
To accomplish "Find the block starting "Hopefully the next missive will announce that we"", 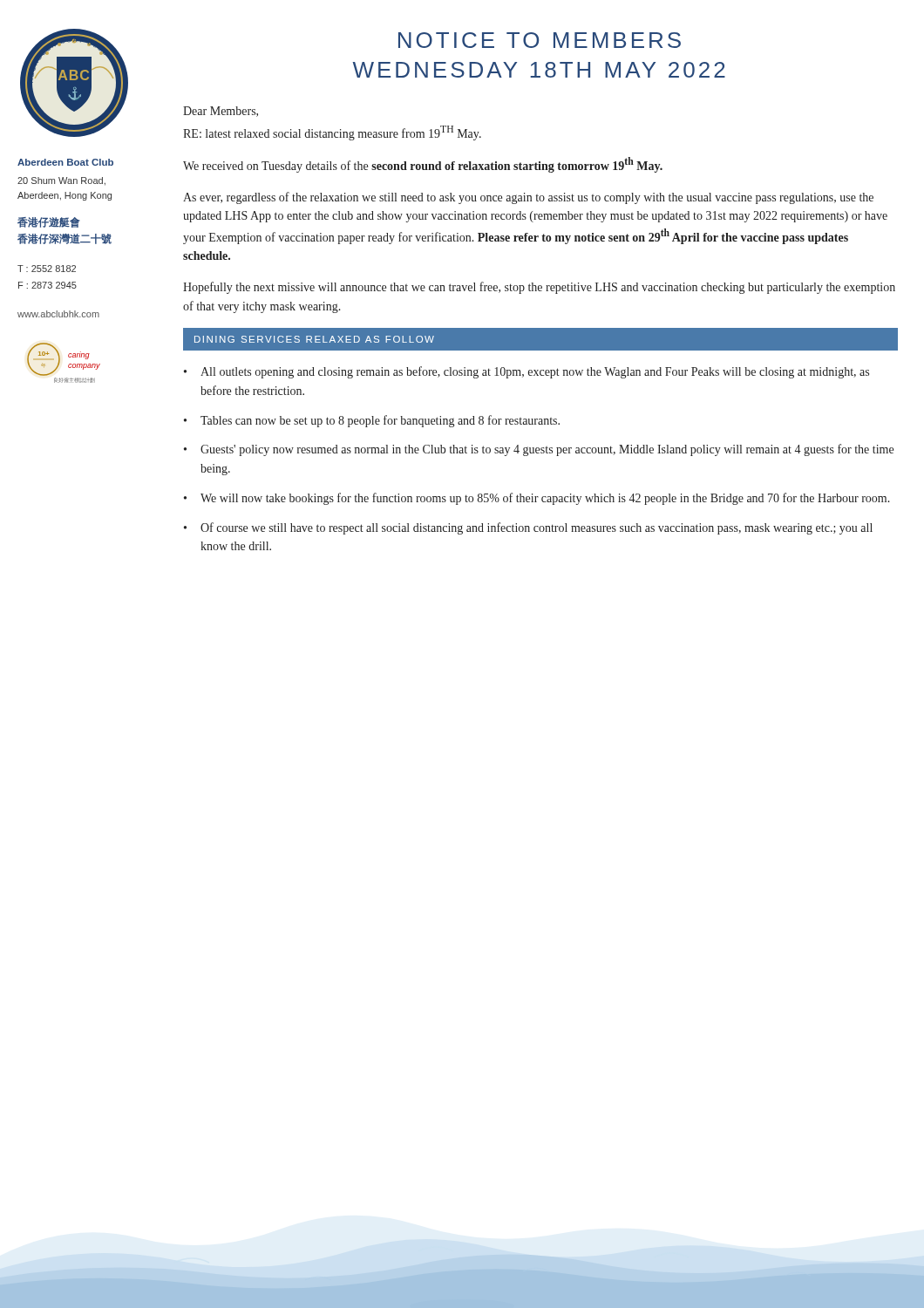I will (539, 297).
